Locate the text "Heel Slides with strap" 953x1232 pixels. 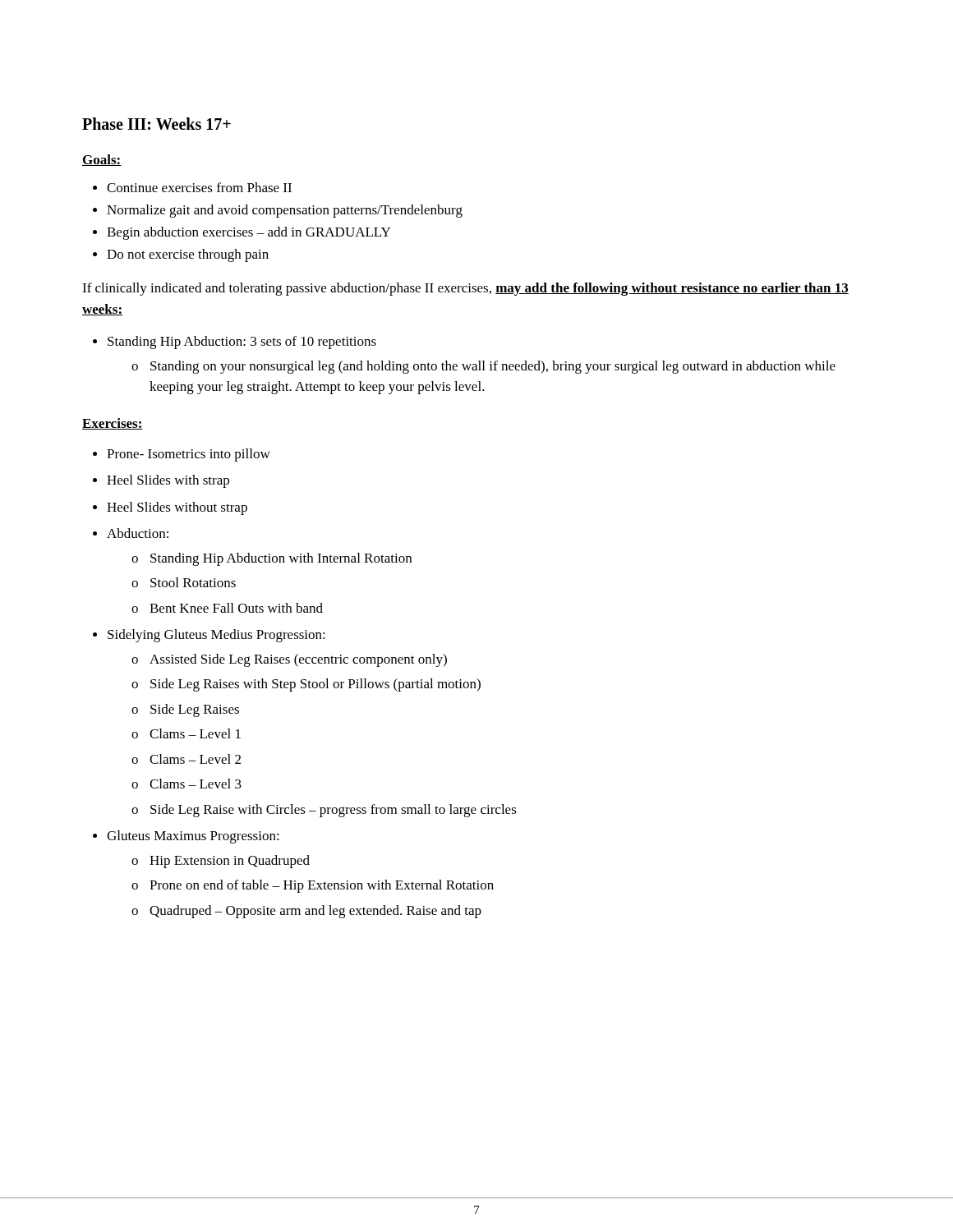click(x=168, y=480)
